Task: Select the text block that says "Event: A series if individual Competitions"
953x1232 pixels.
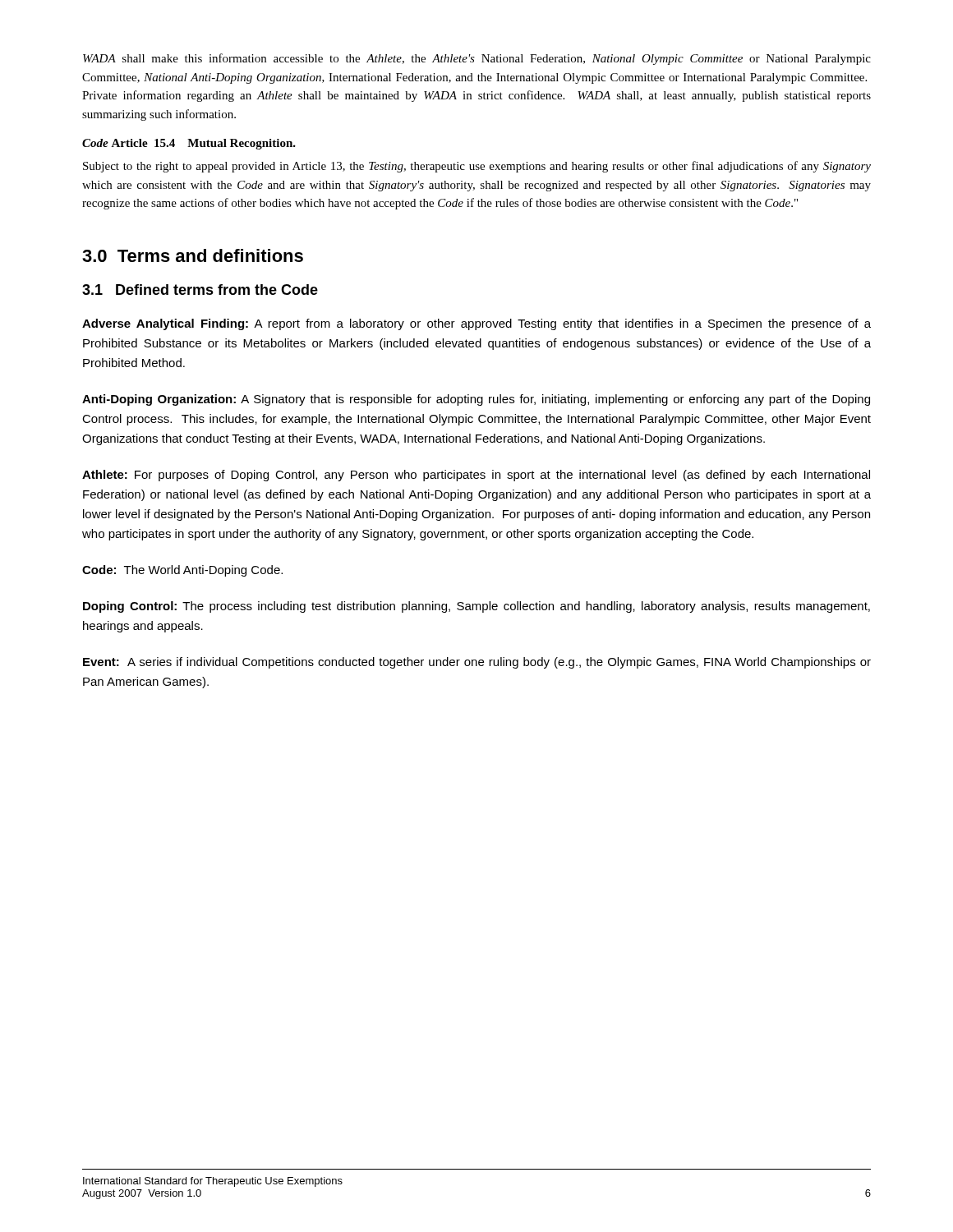Action: 476,671
